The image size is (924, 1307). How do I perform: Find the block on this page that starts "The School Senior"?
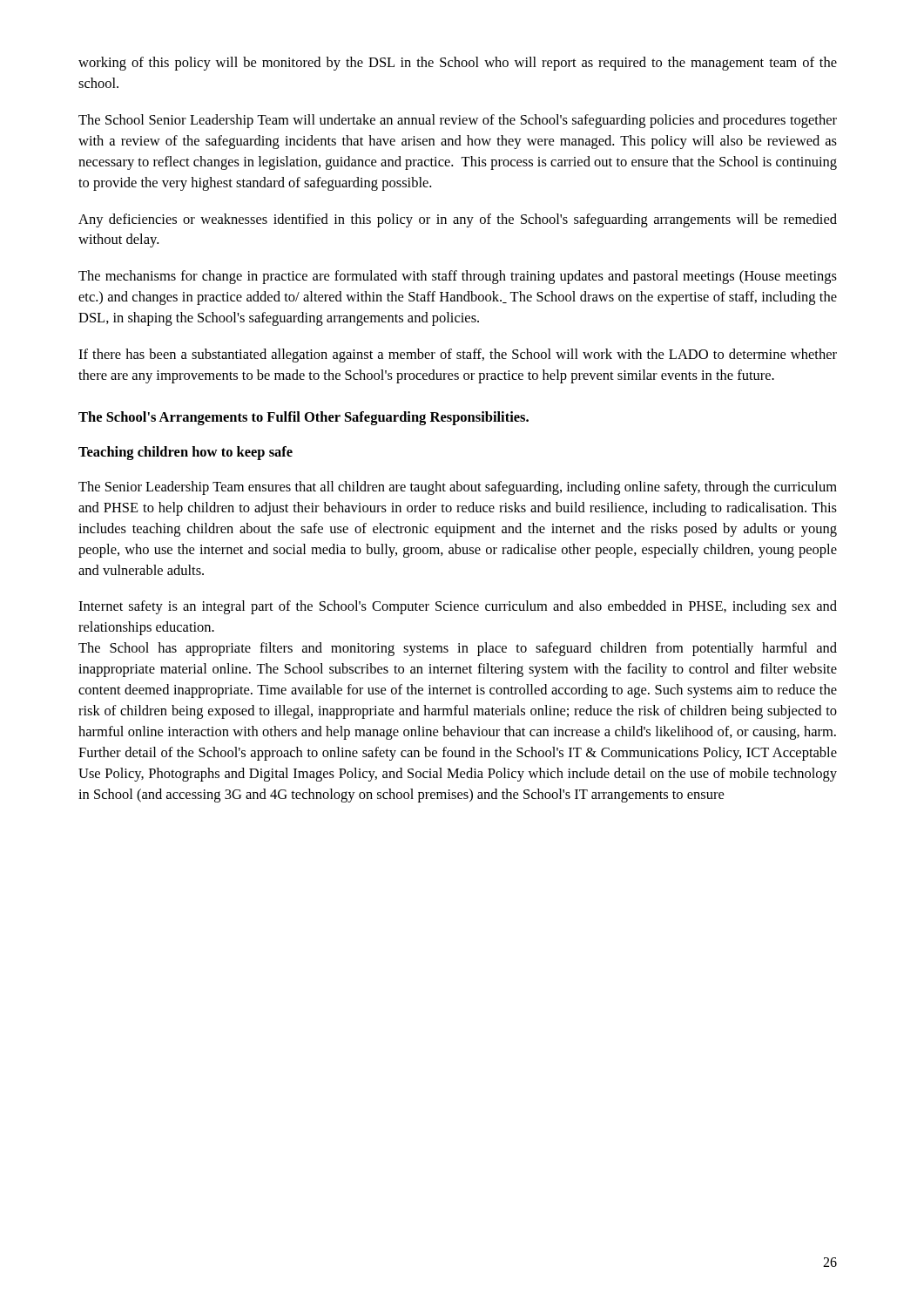coord(458,151)
